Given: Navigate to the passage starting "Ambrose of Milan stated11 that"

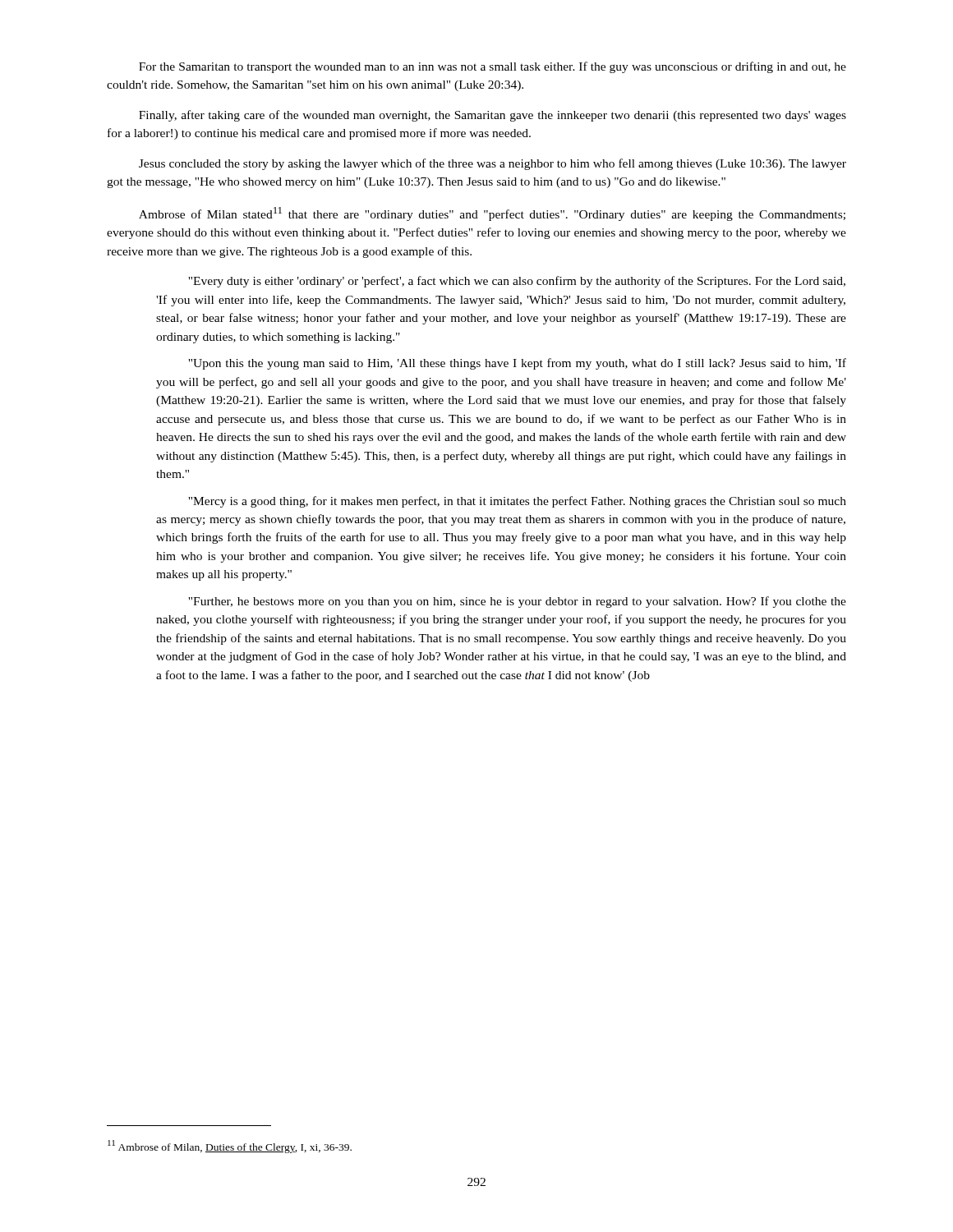Looking at the screenshot, I should (476, 232).
